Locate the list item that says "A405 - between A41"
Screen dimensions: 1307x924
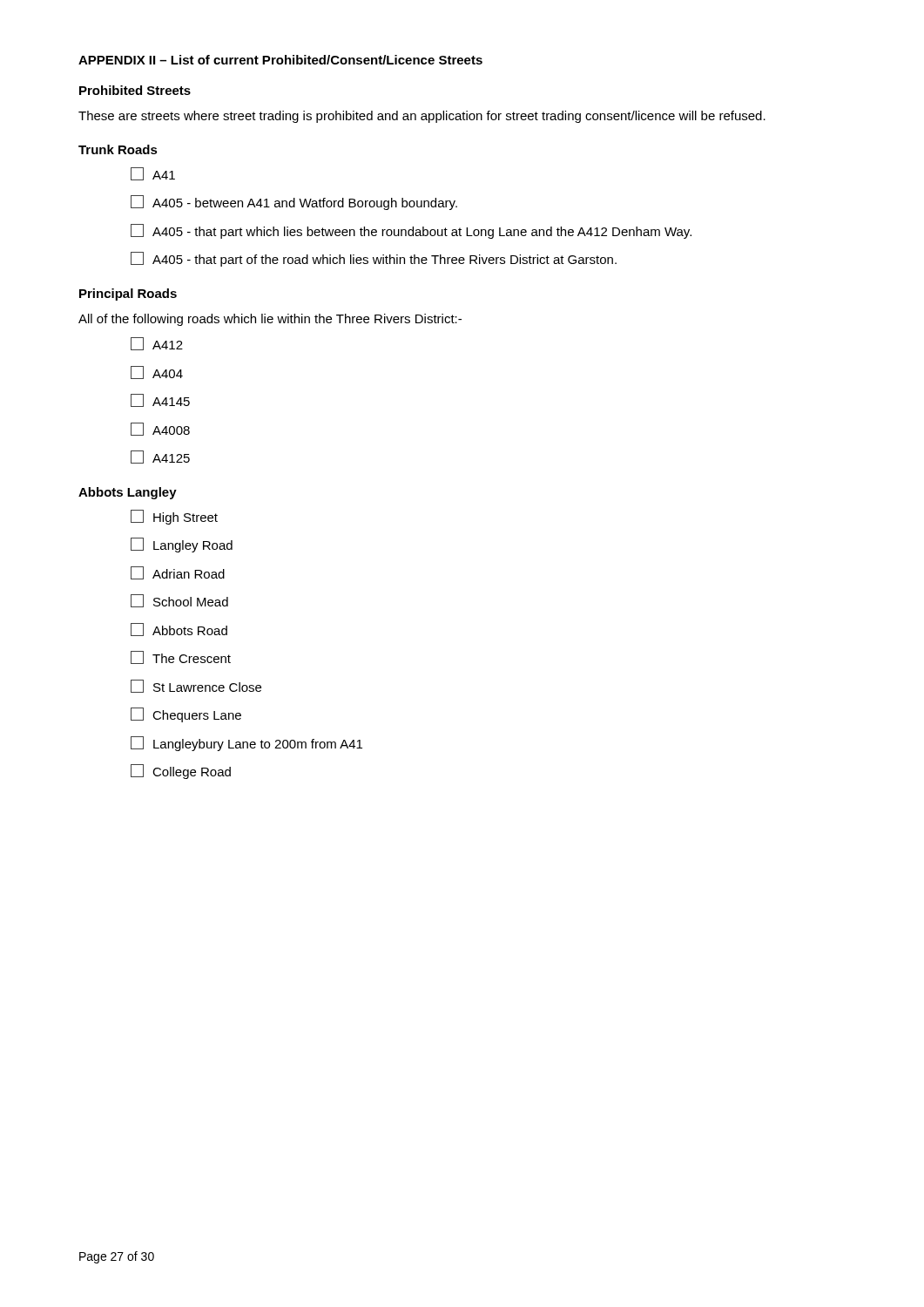[294, 203]
